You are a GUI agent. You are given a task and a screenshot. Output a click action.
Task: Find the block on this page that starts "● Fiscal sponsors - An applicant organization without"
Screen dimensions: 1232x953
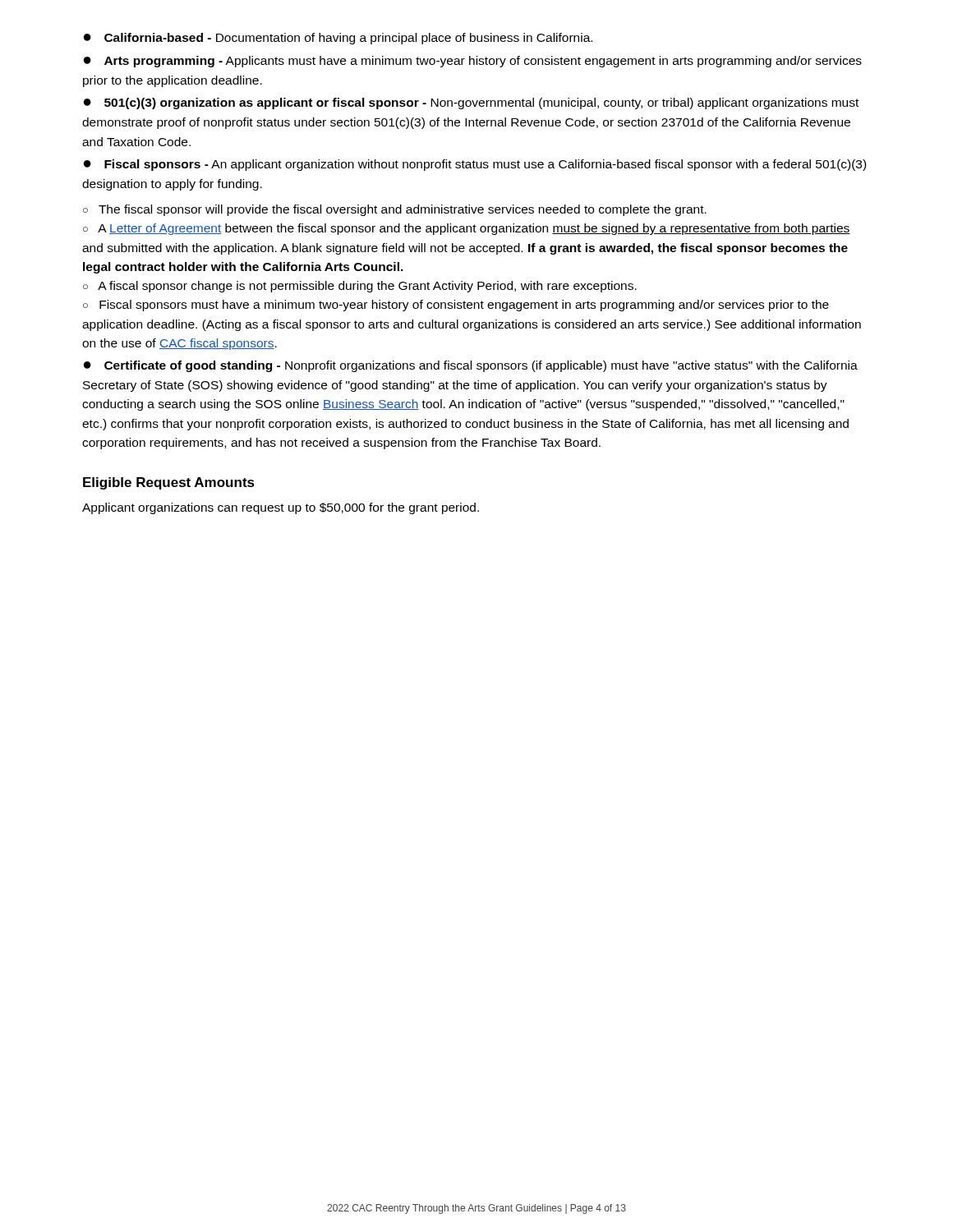tap(476, 252)
